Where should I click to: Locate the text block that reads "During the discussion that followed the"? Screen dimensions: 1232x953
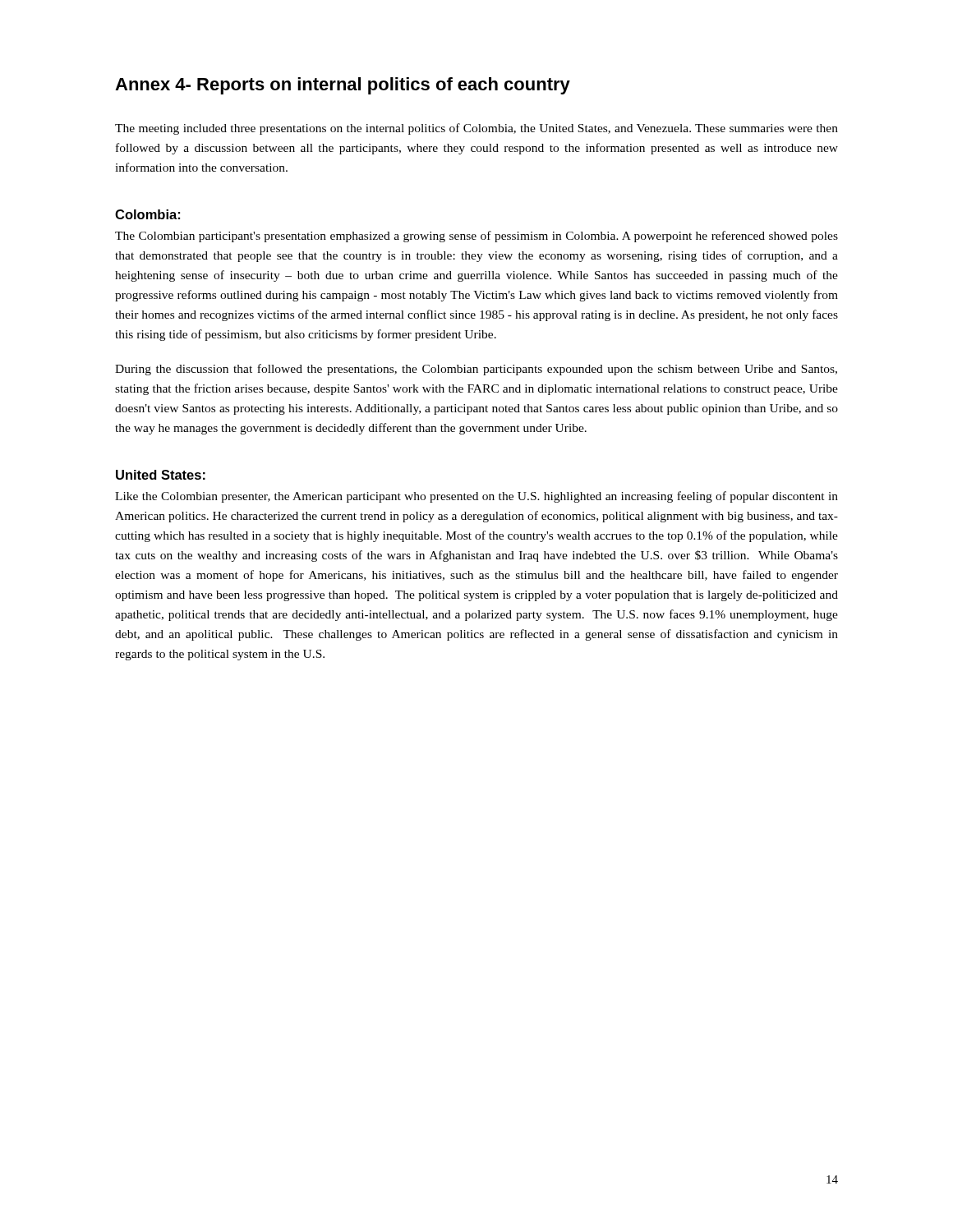[476, 398]
